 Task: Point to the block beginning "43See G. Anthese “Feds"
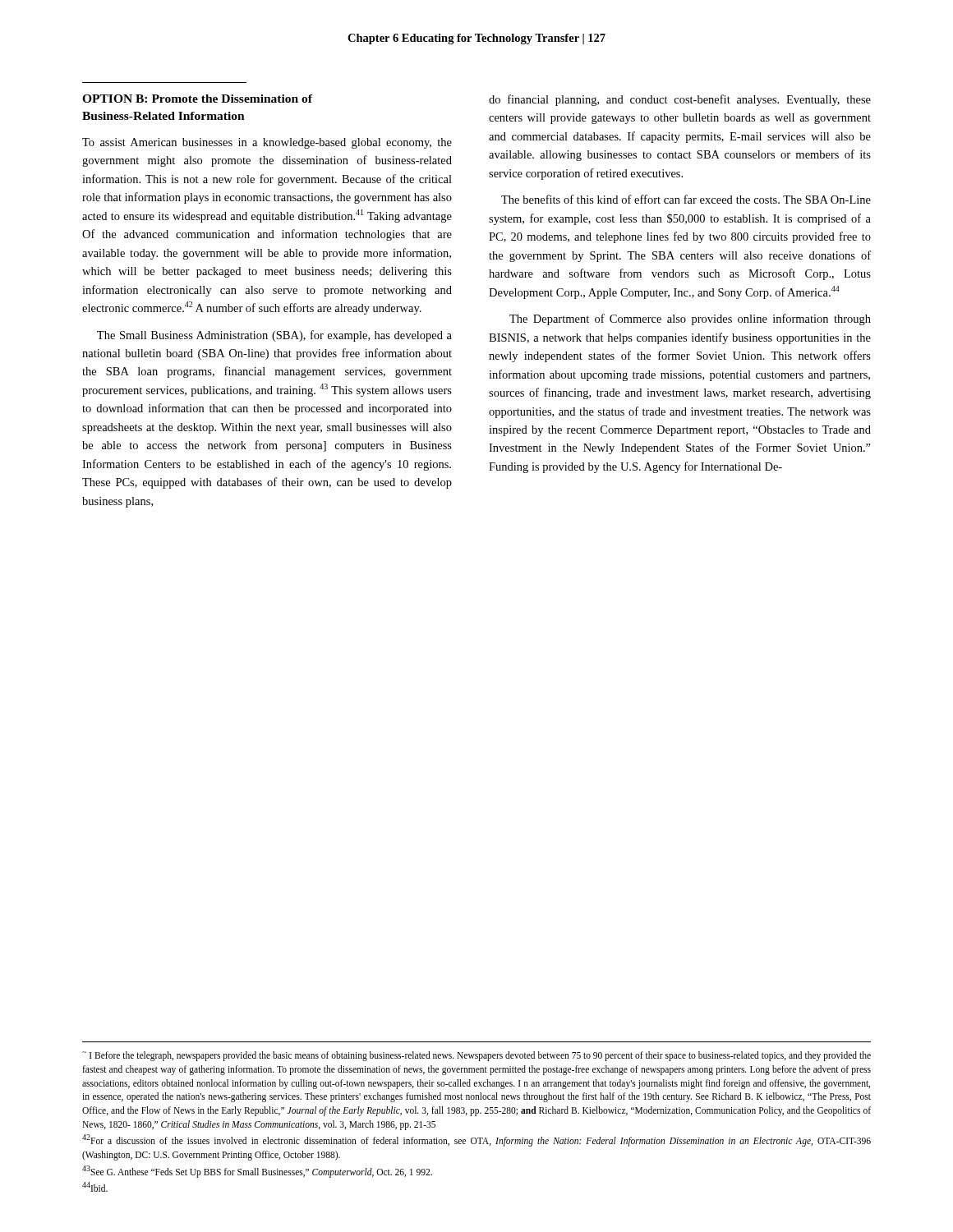pyautogui.click(x=257, y=1171)
